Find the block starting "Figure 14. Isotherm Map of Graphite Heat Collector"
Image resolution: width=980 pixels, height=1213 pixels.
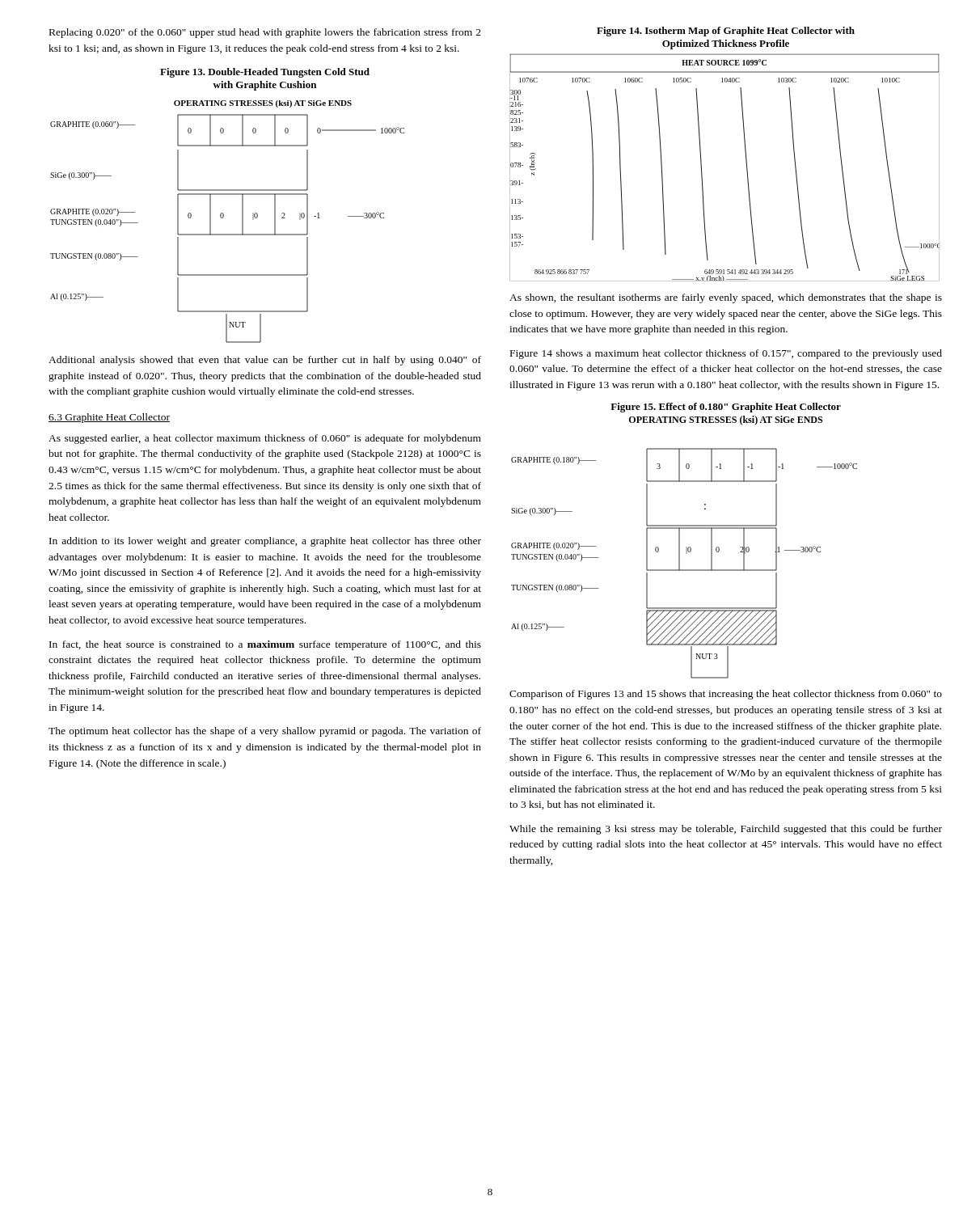point(726,37)
